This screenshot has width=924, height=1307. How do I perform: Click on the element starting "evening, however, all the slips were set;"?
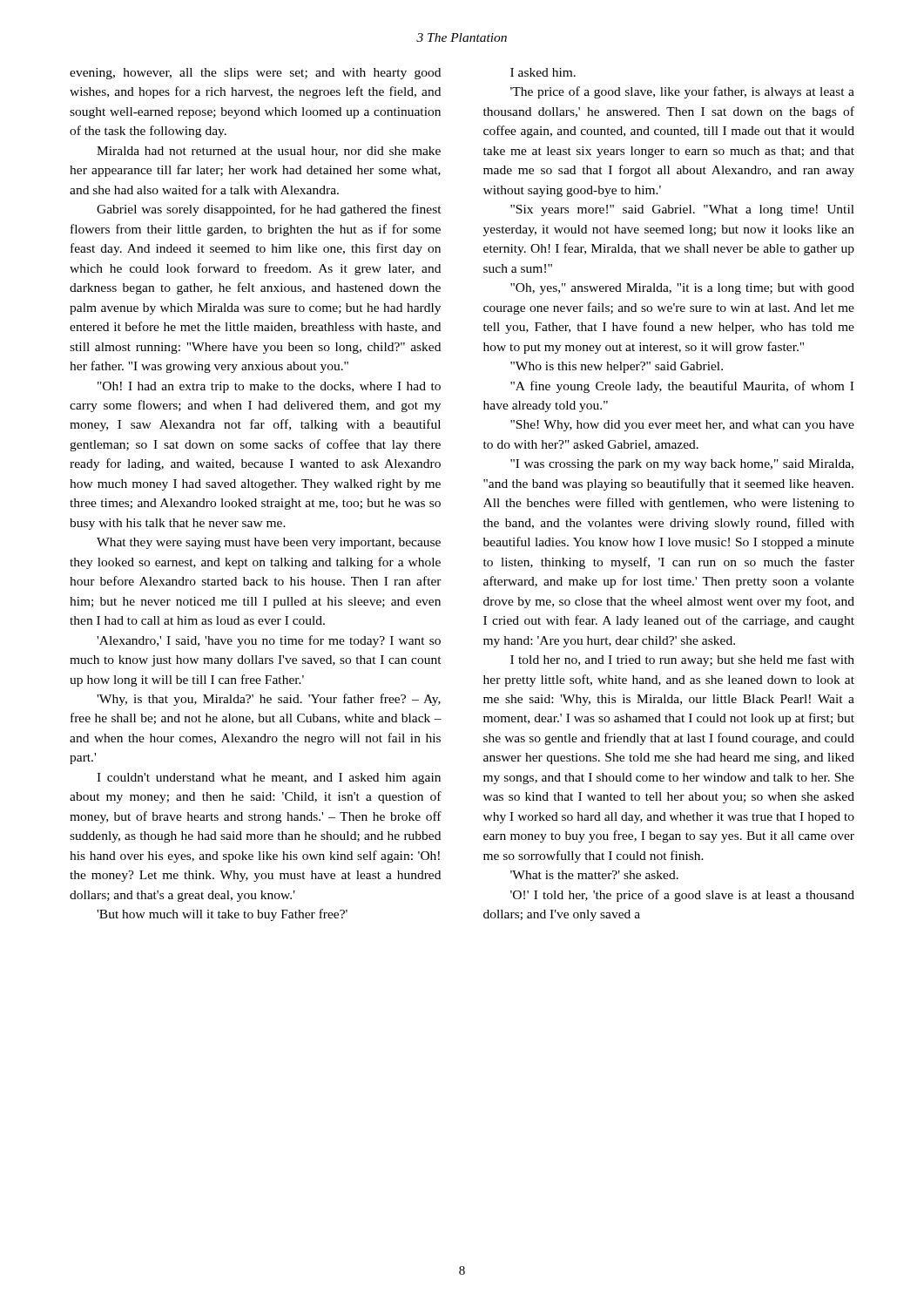click(x=323, y=74)
